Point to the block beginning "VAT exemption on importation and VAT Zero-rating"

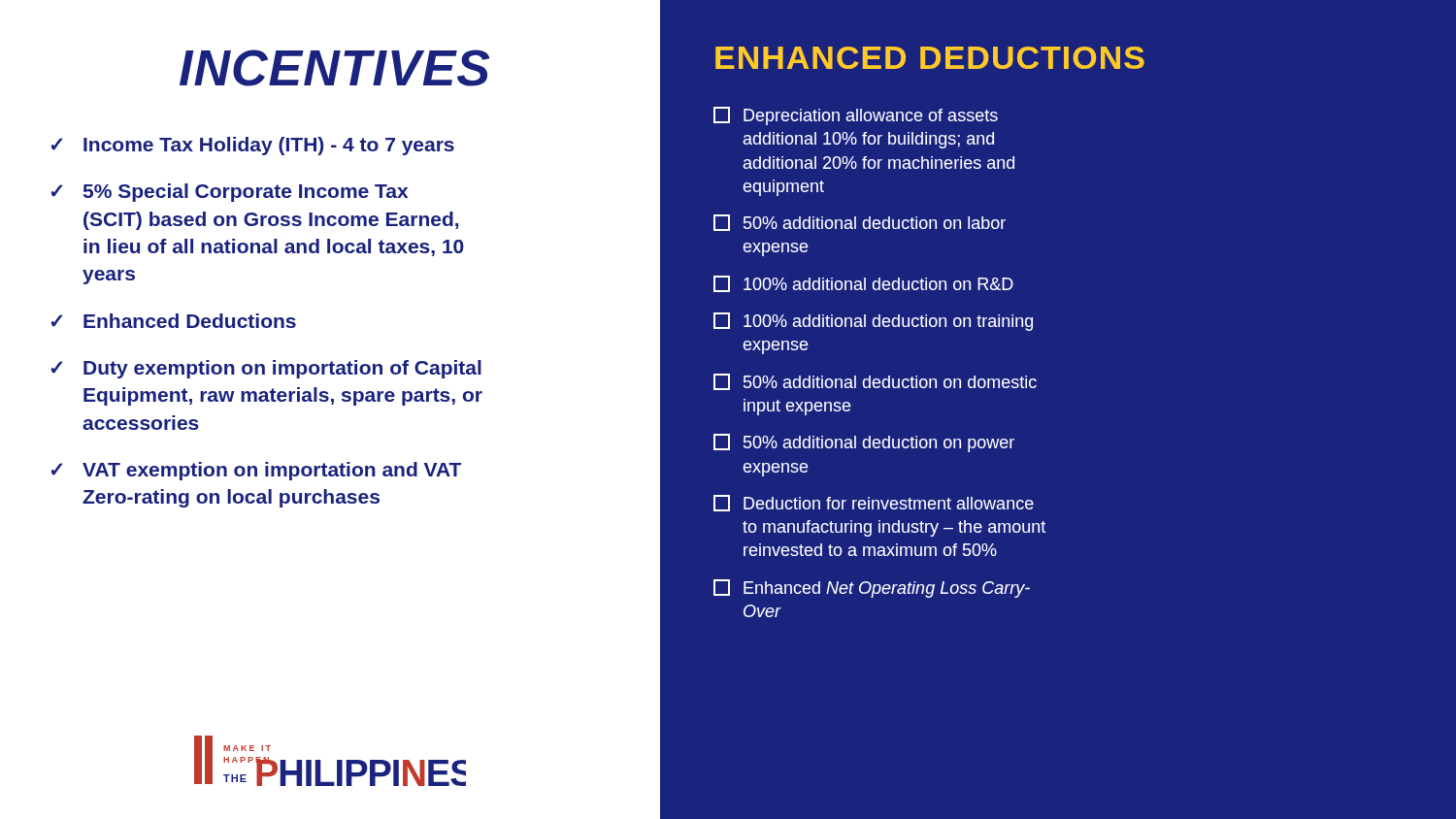pos(272,483)
